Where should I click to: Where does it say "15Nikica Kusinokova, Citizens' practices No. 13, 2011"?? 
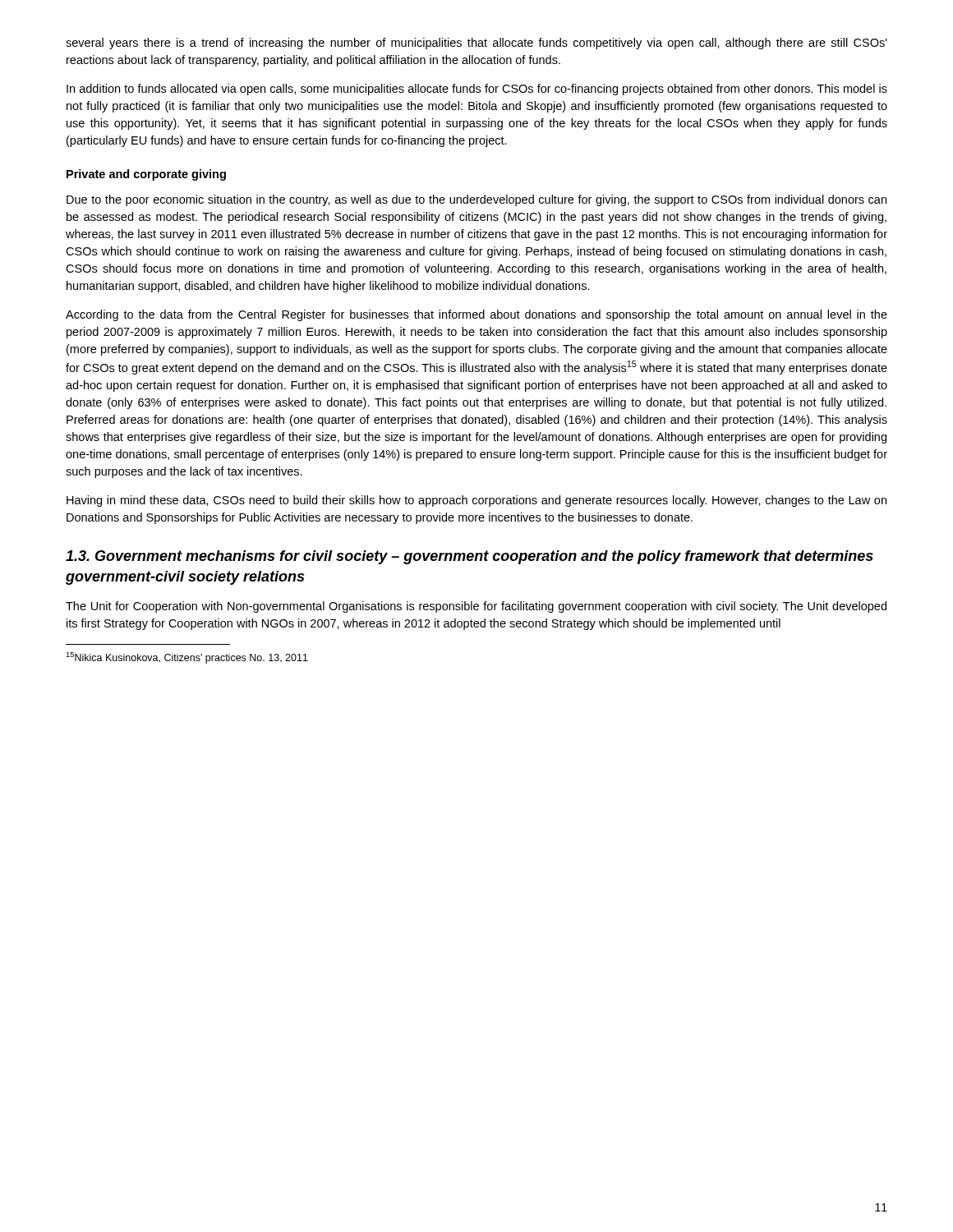(187, 657)
